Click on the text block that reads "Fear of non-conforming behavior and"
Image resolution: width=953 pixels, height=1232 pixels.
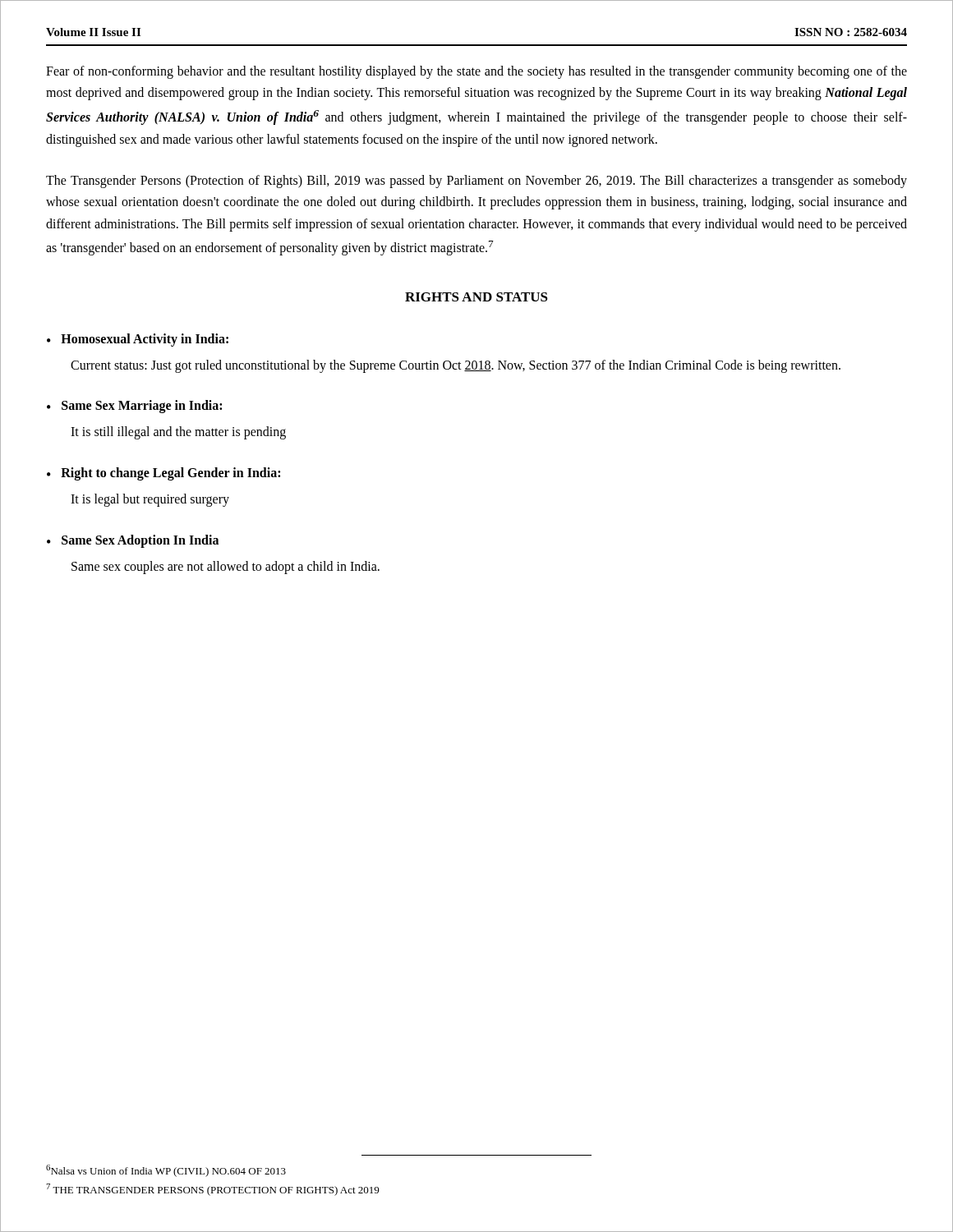click(476, 105)
